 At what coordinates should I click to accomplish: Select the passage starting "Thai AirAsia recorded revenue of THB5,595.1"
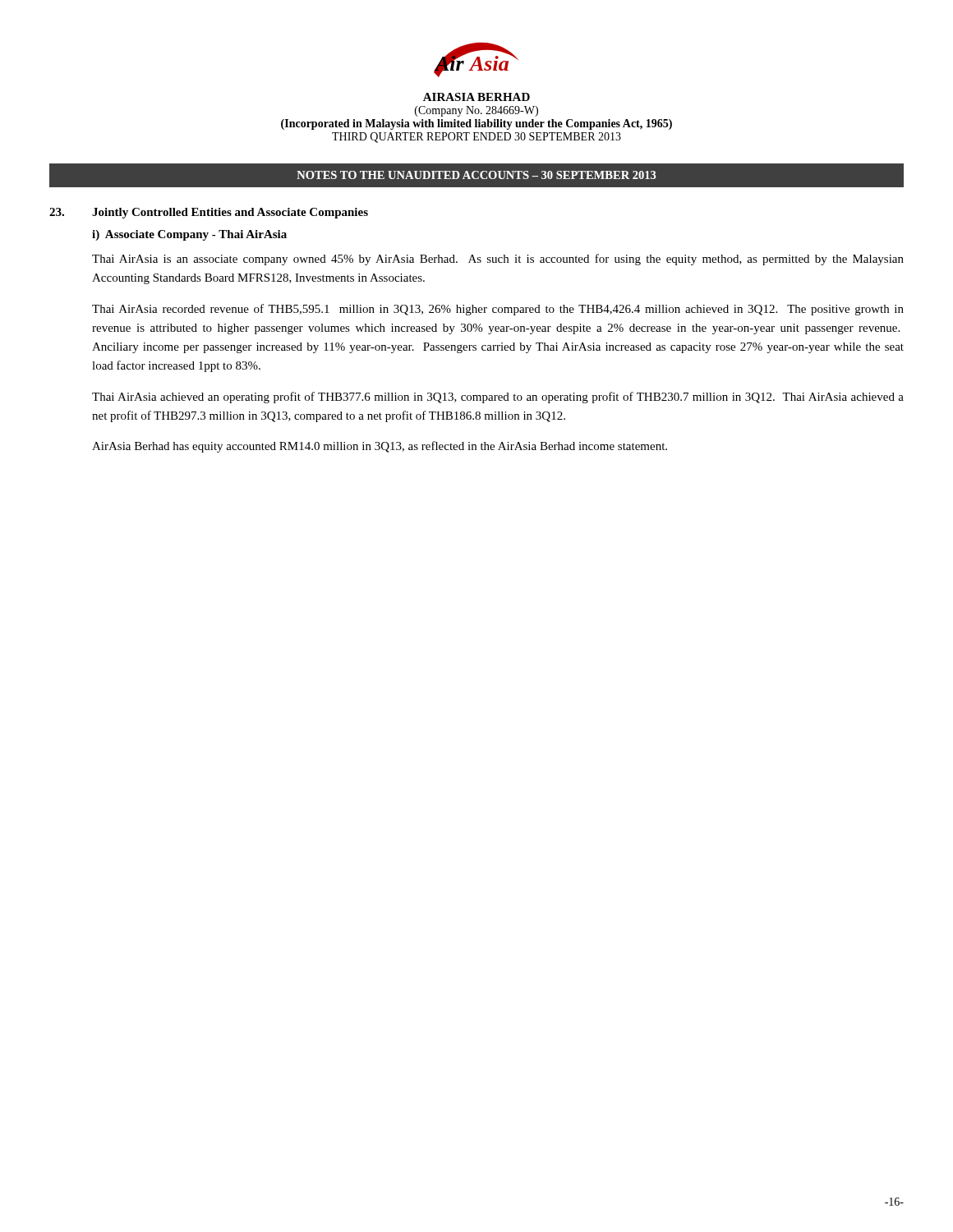click(x=498, y=337)
